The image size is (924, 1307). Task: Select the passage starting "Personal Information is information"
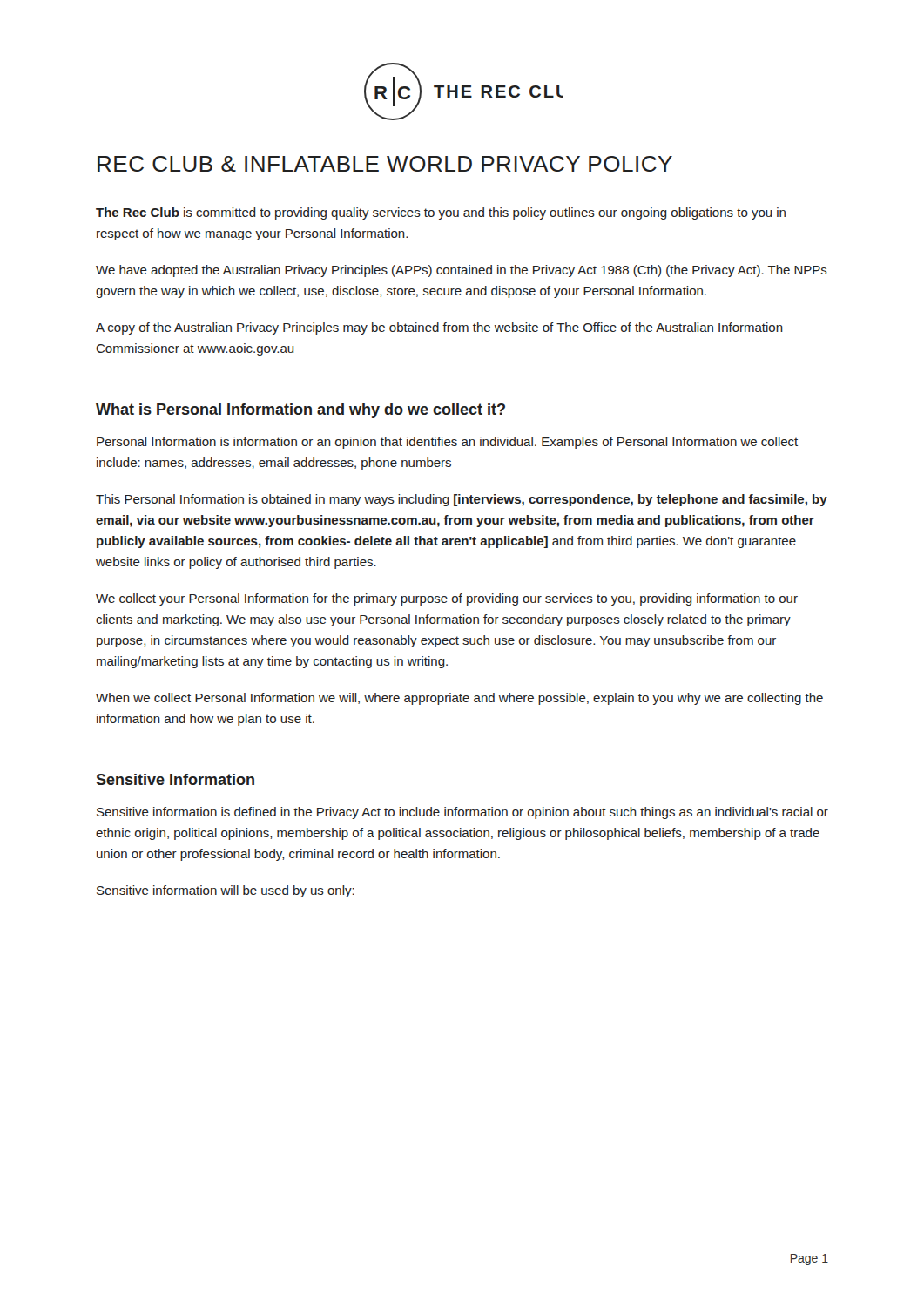(447, 452)
